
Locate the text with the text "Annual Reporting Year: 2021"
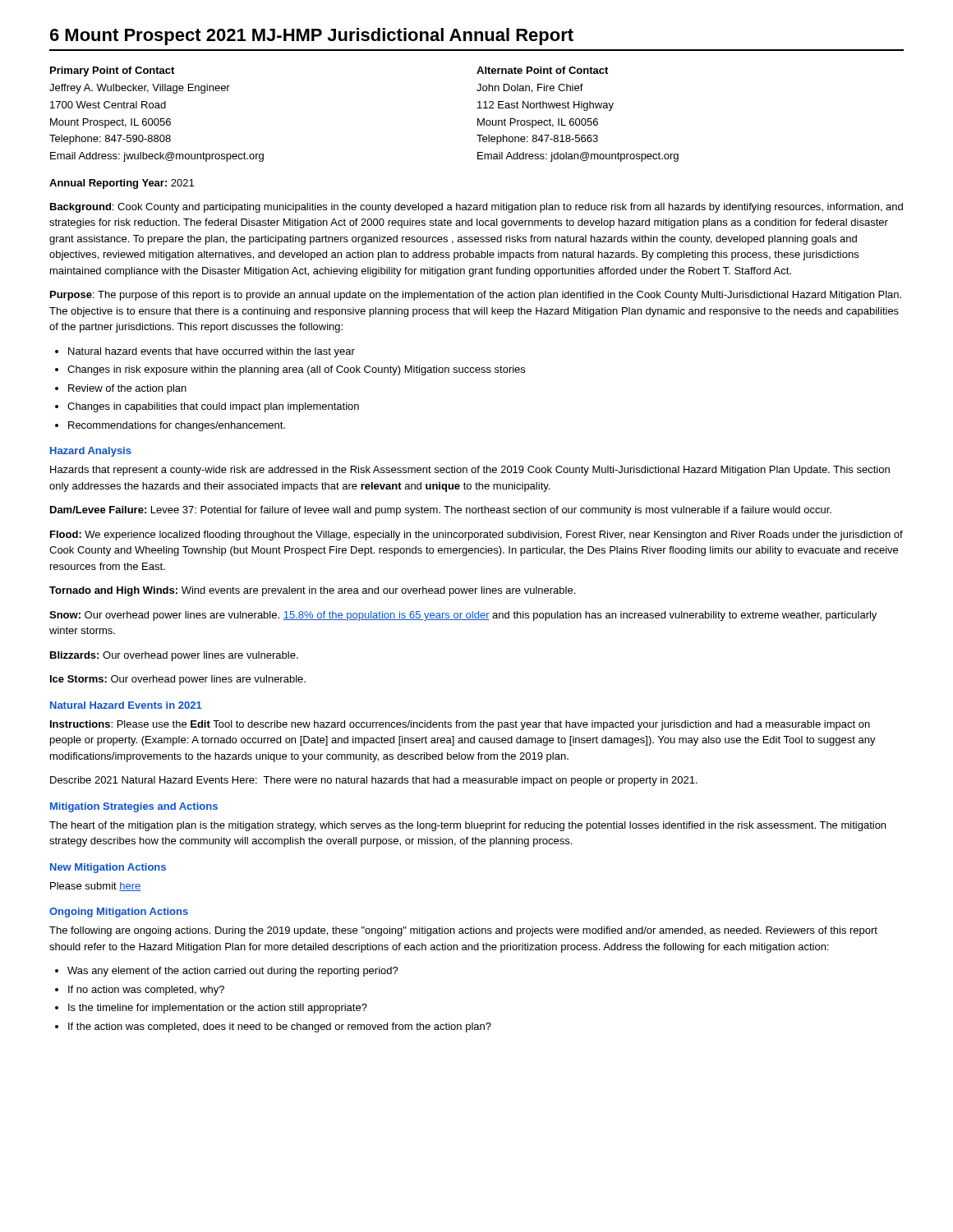(x=122, y=183)
